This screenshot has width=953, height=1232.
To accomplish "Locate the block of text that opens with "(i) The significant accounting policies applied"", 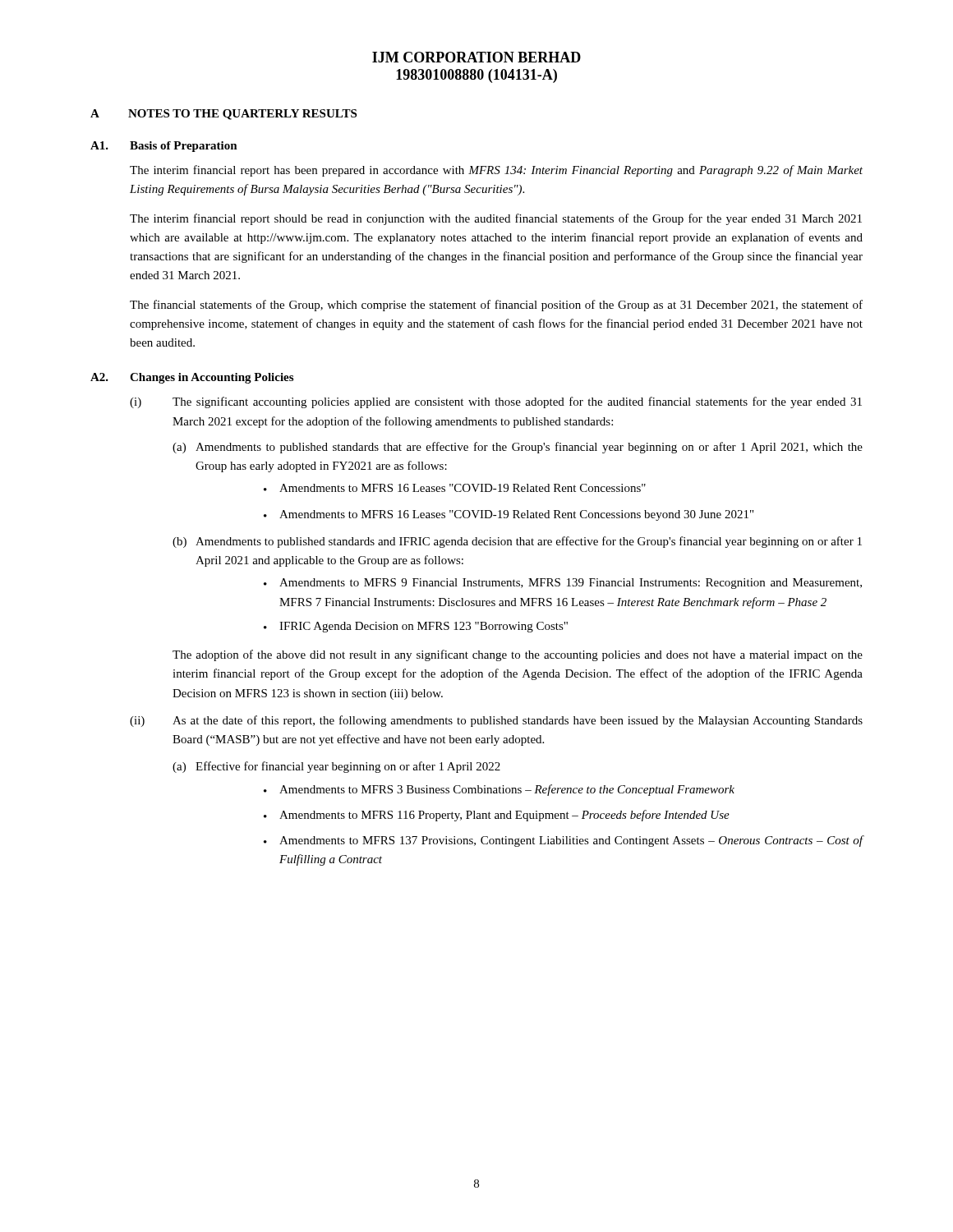I will tap(496, 548).
